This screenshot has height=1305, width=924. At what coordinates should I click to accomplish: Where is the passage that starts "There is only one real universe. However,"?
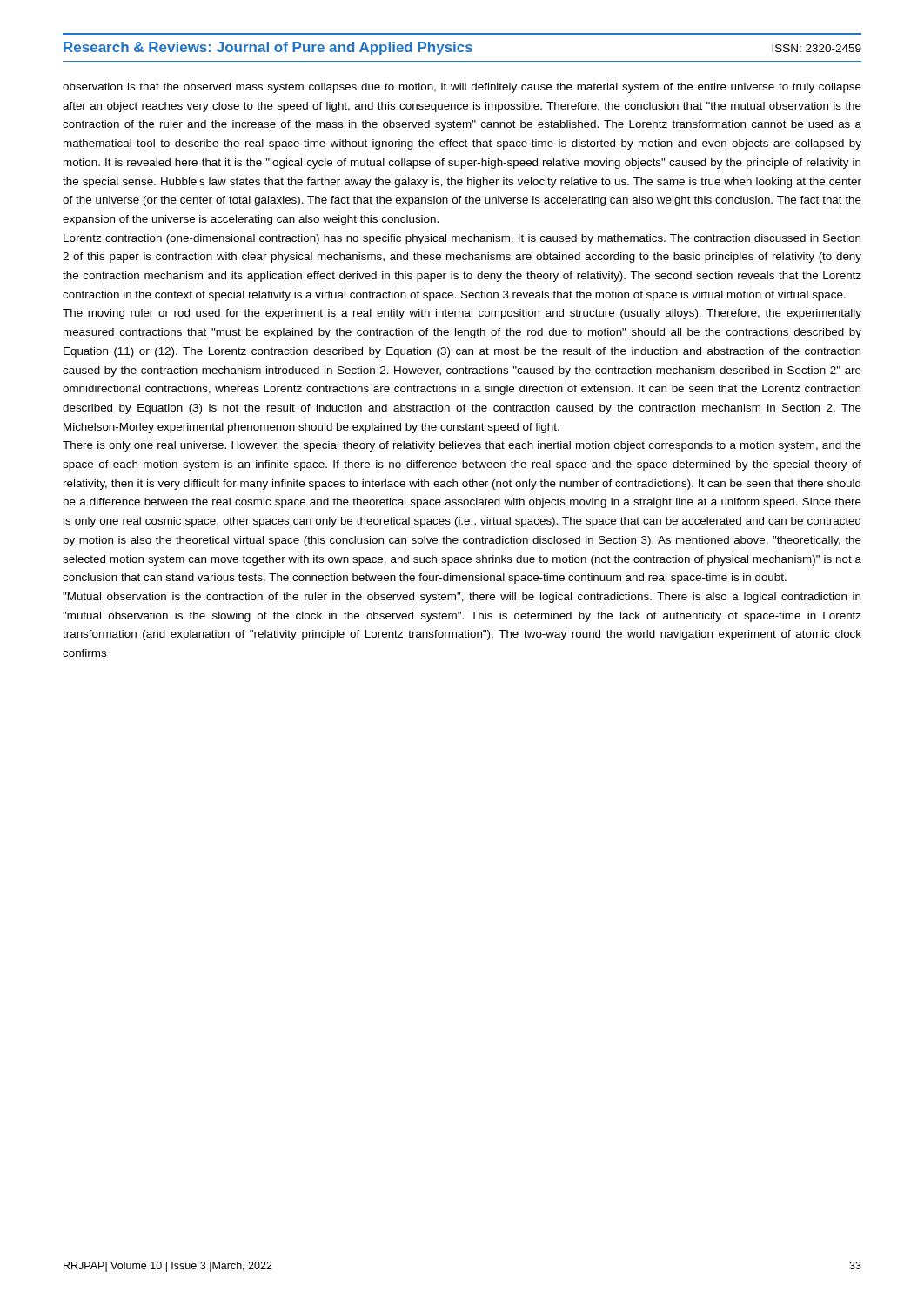click(x=462, y=511)
